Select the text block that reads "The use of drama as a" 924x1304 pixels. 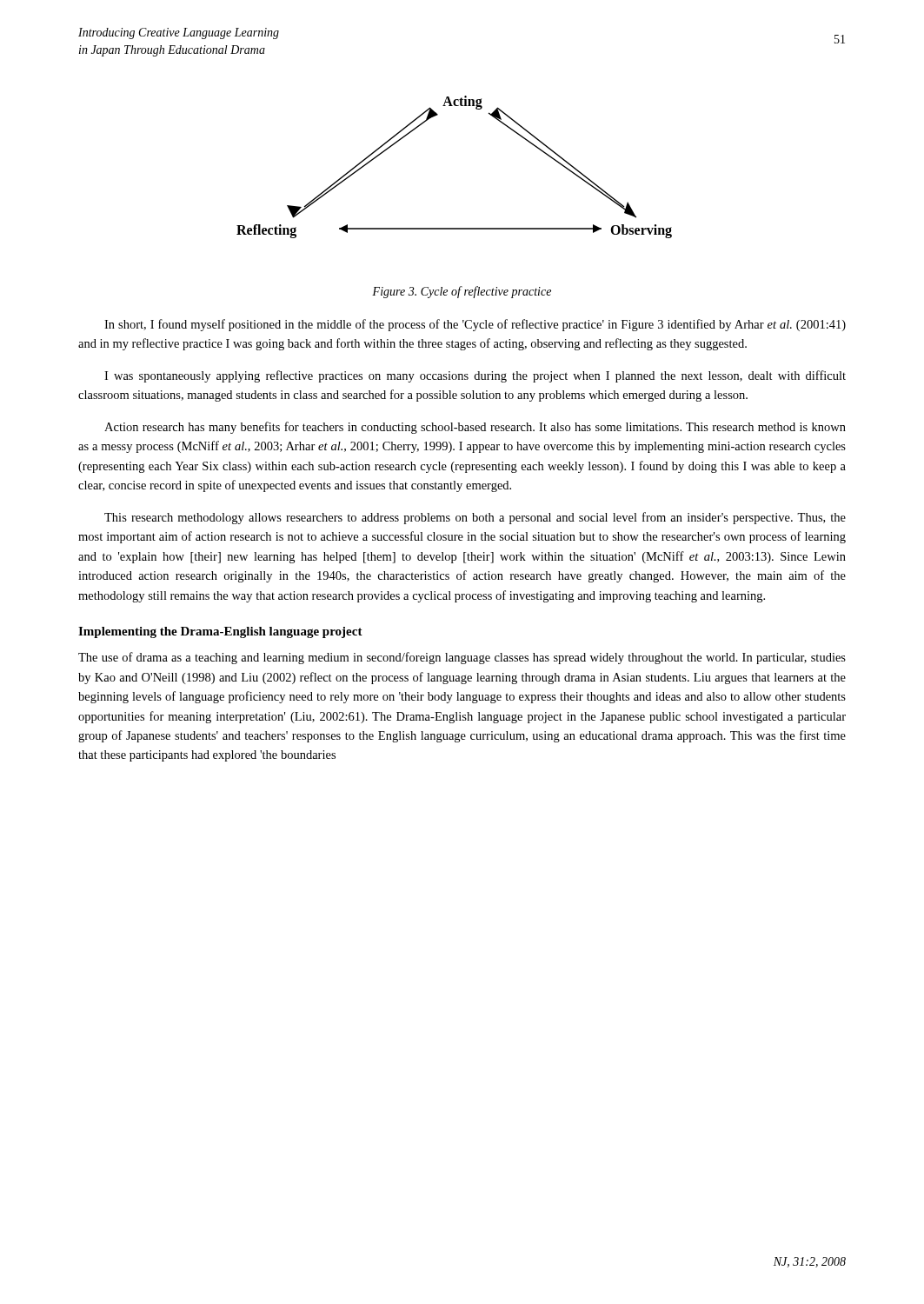pos(462,706)
